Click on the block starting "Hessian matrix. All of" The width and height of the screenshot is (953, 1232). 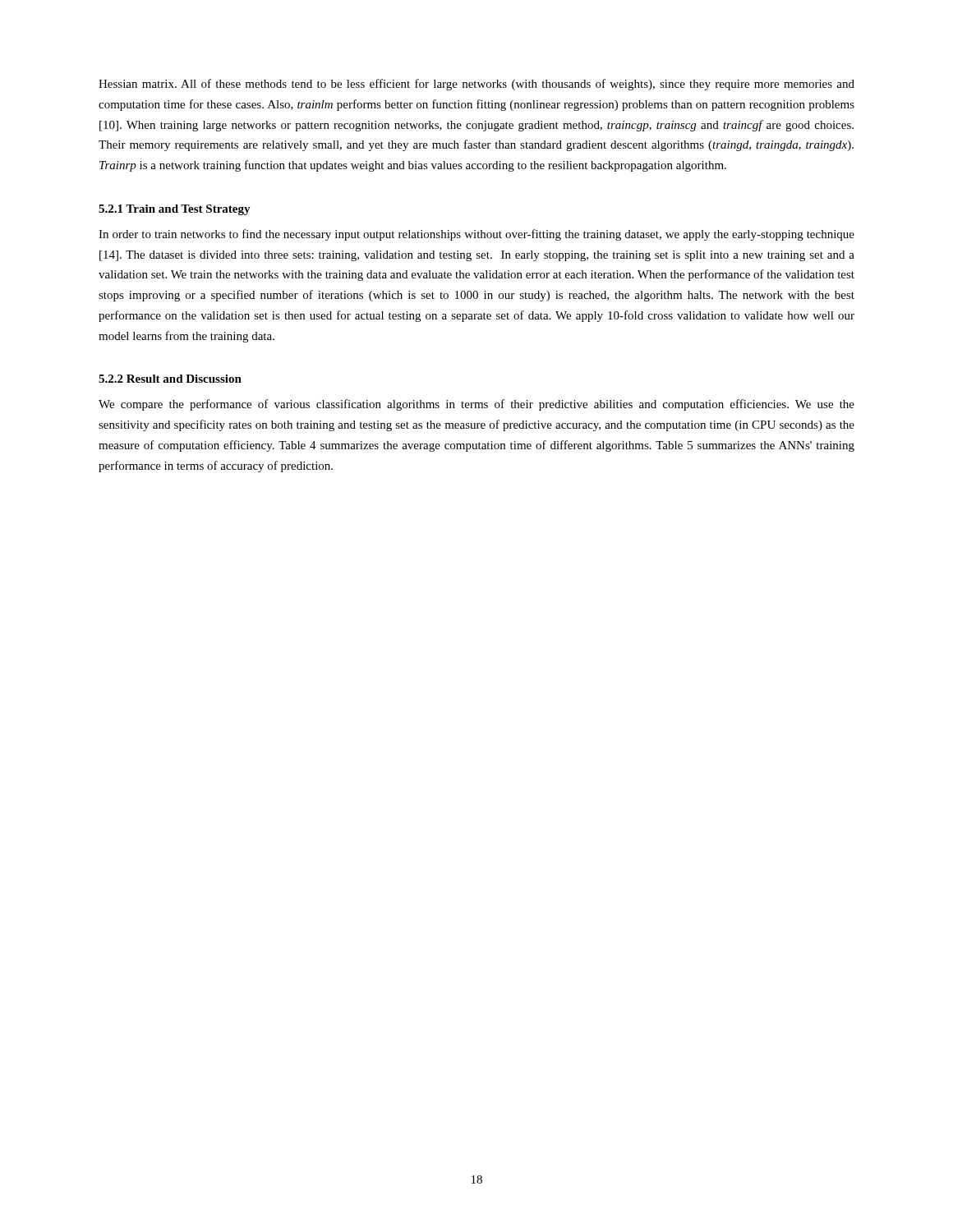pyautogui.click(x=476, y=124)
